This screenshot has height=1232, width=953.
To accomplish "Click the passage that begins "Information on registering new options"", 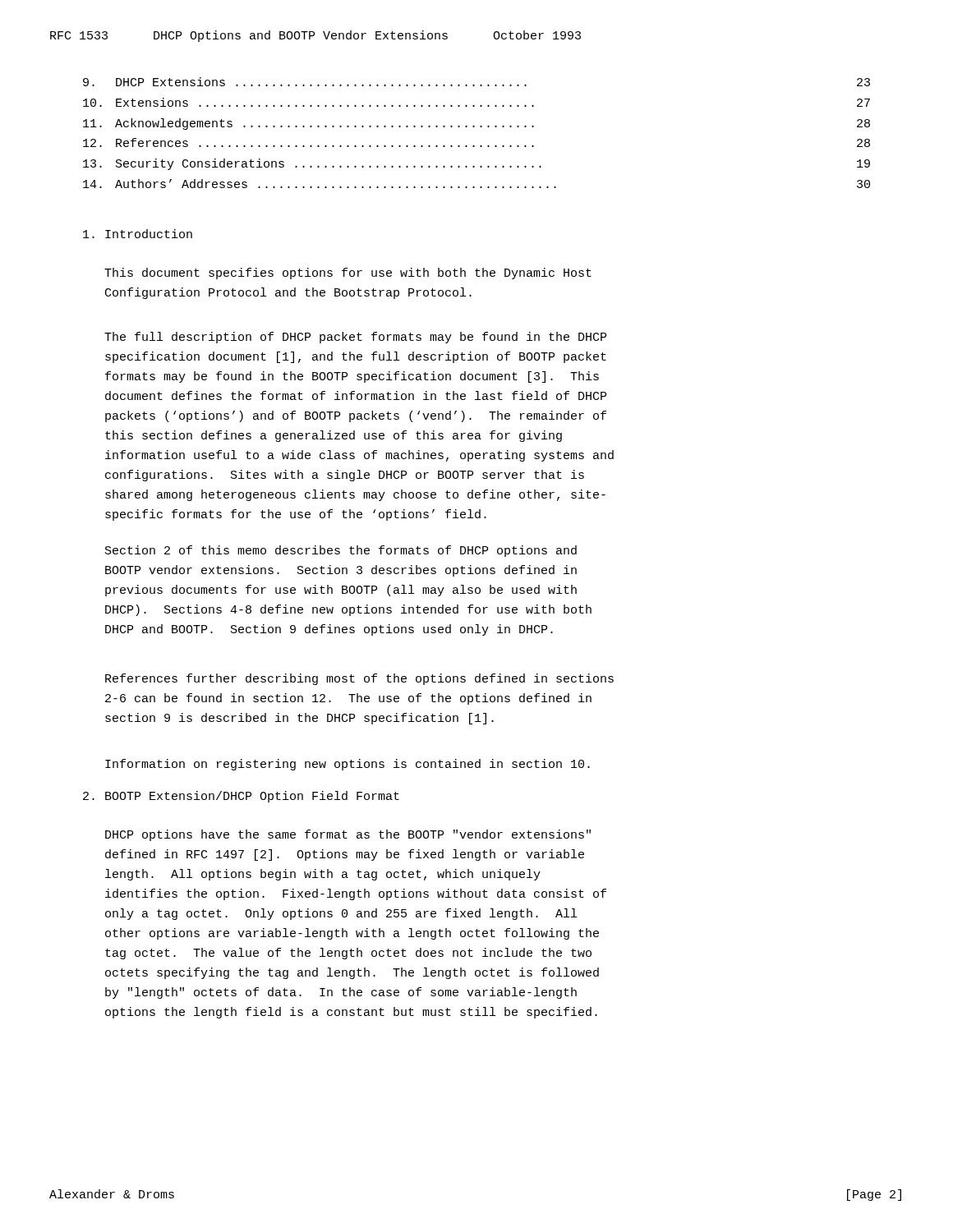I will [337, 765].
